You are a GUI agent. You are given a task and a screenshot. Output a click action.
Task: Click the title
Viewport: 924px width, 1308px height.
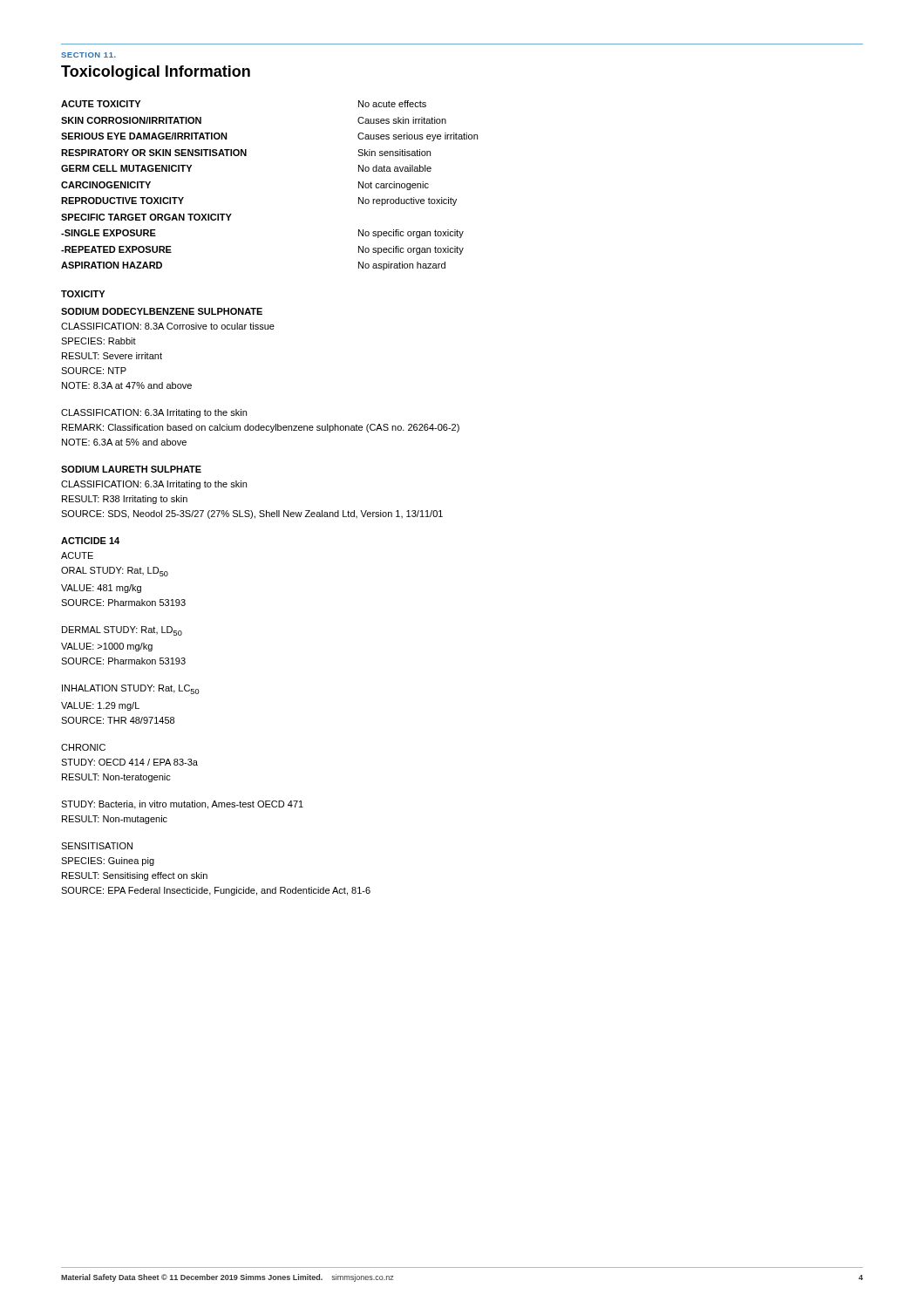tap(156, 71)
